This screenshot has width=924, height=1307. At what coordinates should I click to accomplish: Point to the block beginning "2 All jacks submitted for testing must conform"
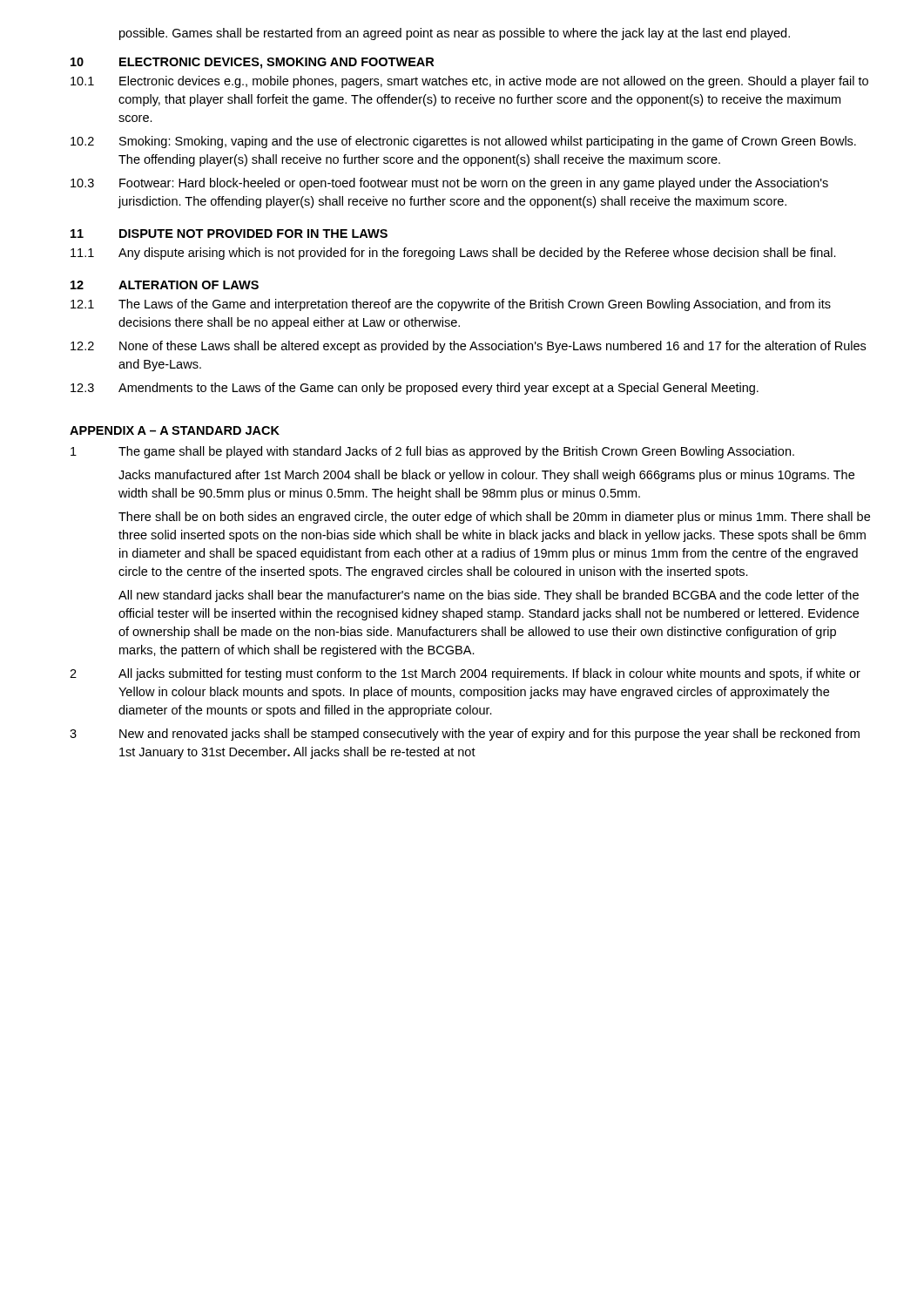point(470,693)
